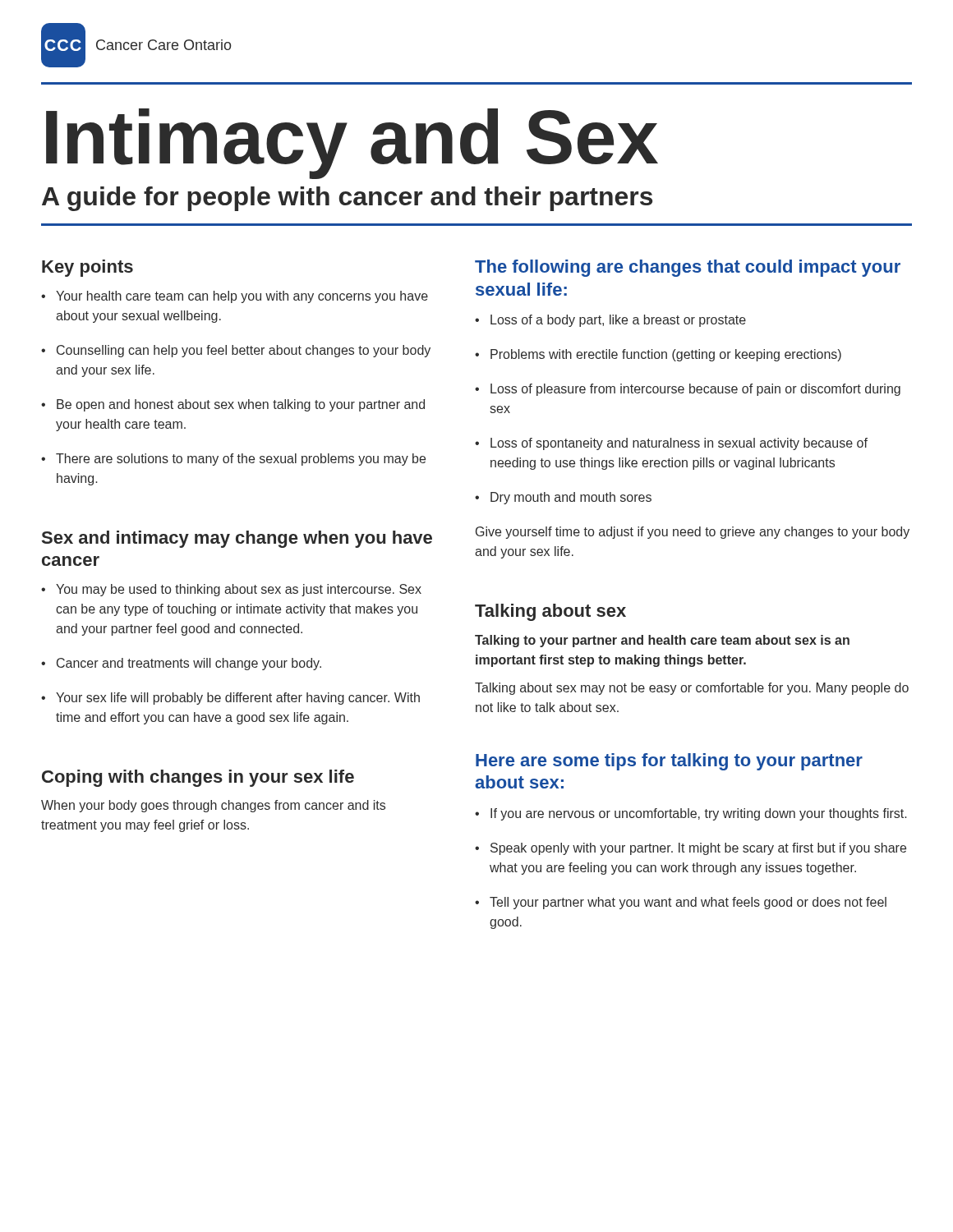Click on the text block with the text "Talking about sex may not be easy or"

click(x=693, y=698)
